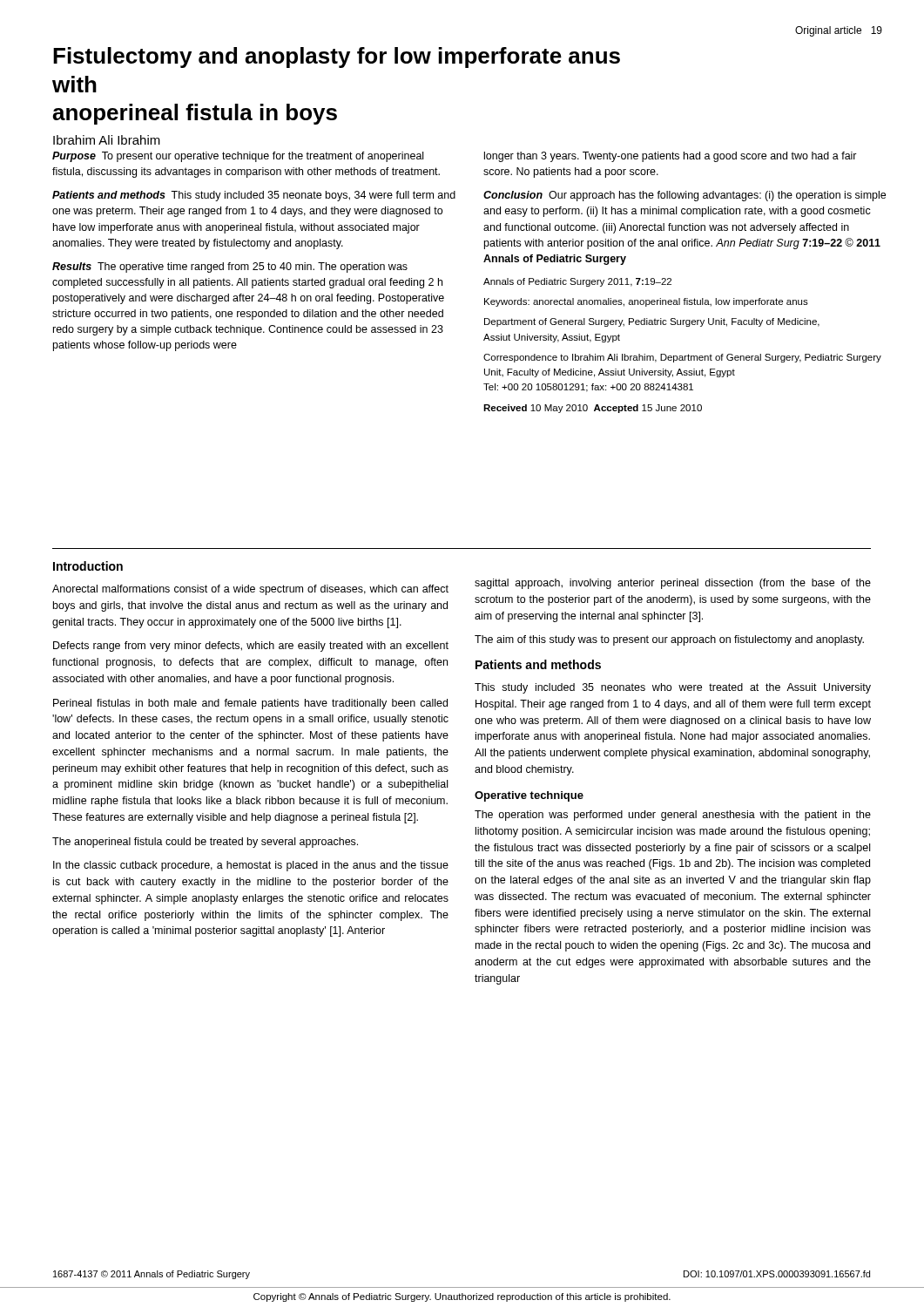This screenshot has width=924, height=1307.
Task: Navigate to the block starting "The operation was performed under general"
Action: [673, 896]
